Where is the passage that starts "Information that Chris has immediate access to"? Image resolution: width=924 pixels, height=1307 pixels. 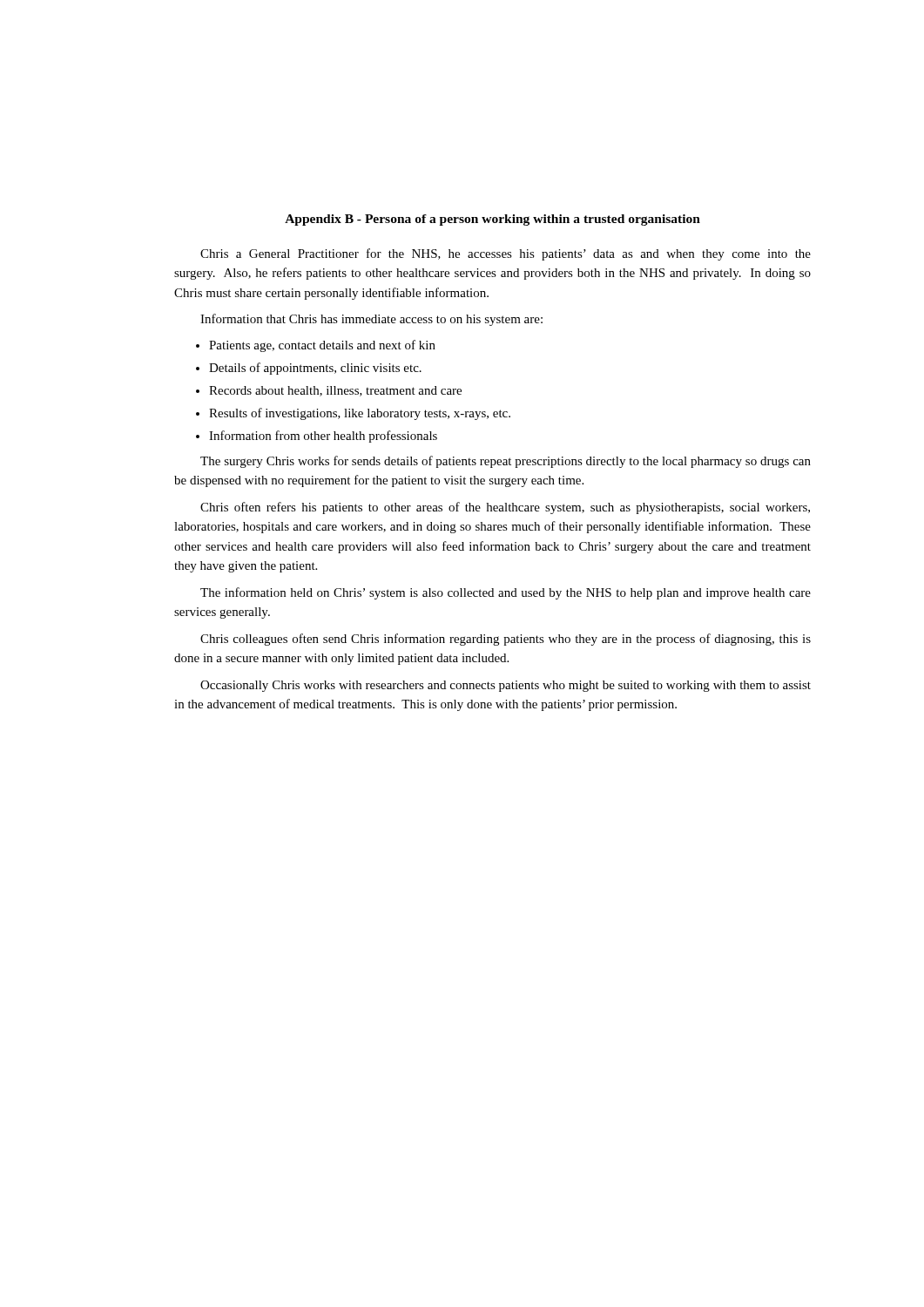pos(372,319)
